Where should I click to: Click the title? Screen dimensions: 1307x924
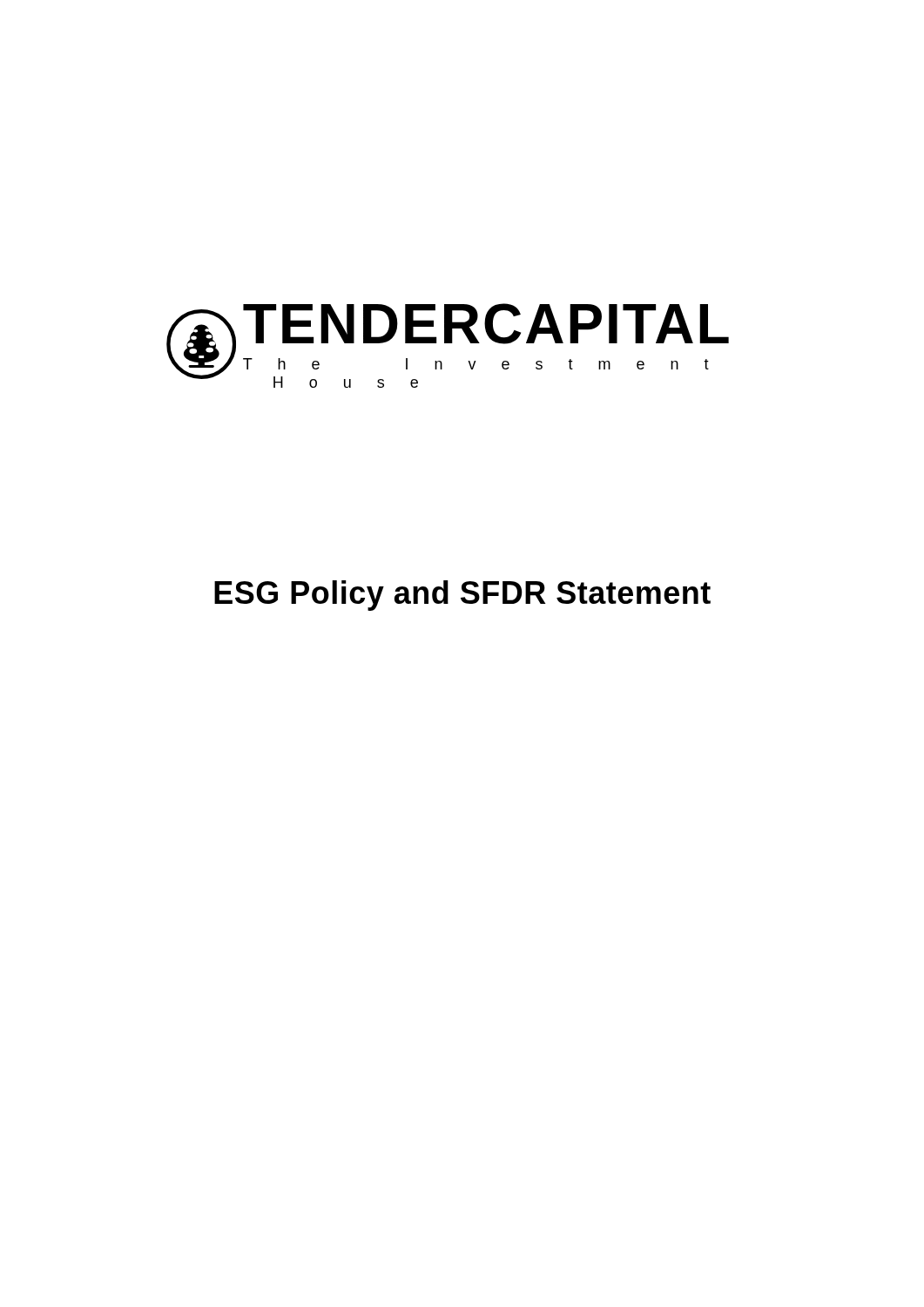(x=462, y=593)
